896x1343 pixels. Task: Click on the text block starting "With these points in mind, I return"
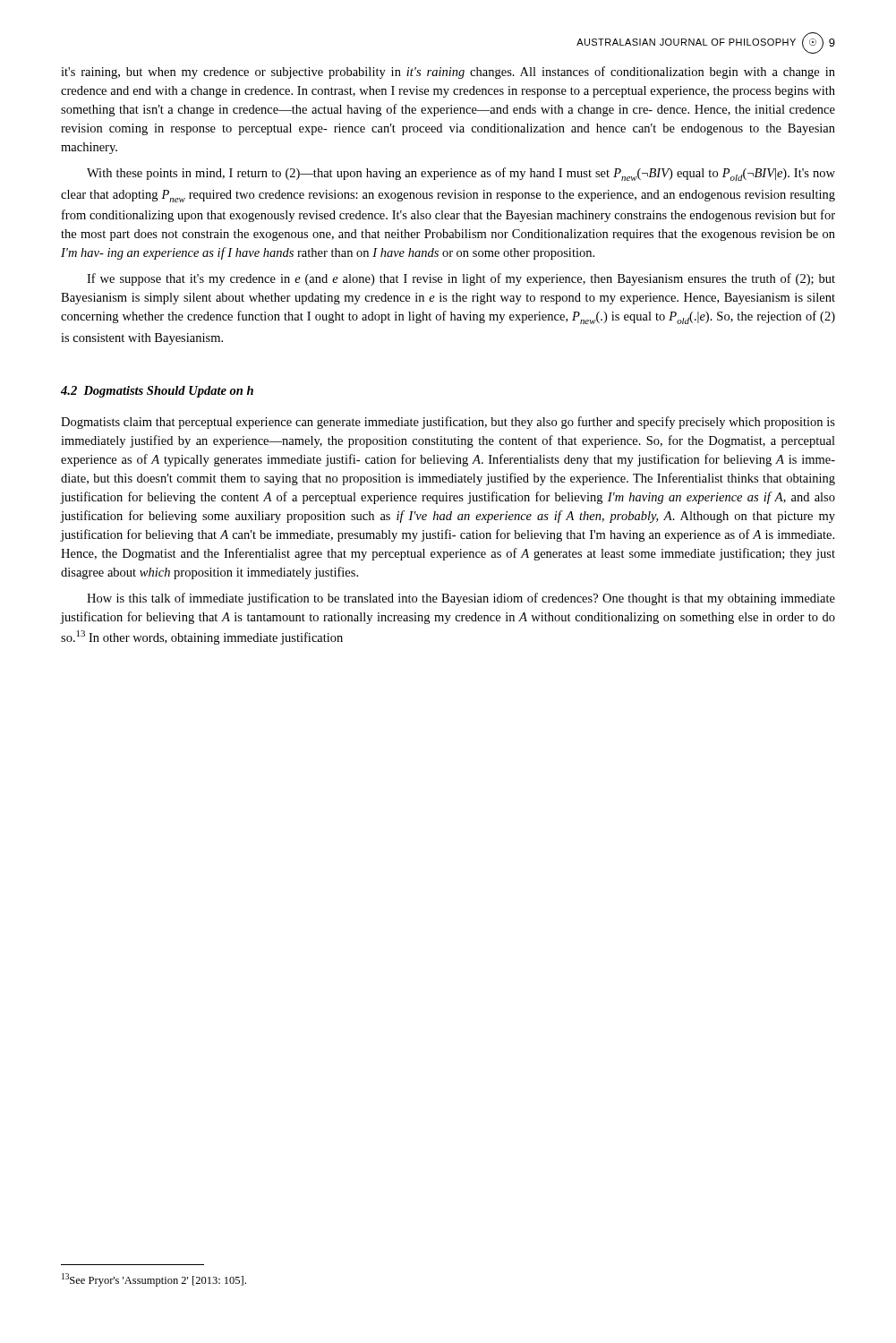pos(448,213)
